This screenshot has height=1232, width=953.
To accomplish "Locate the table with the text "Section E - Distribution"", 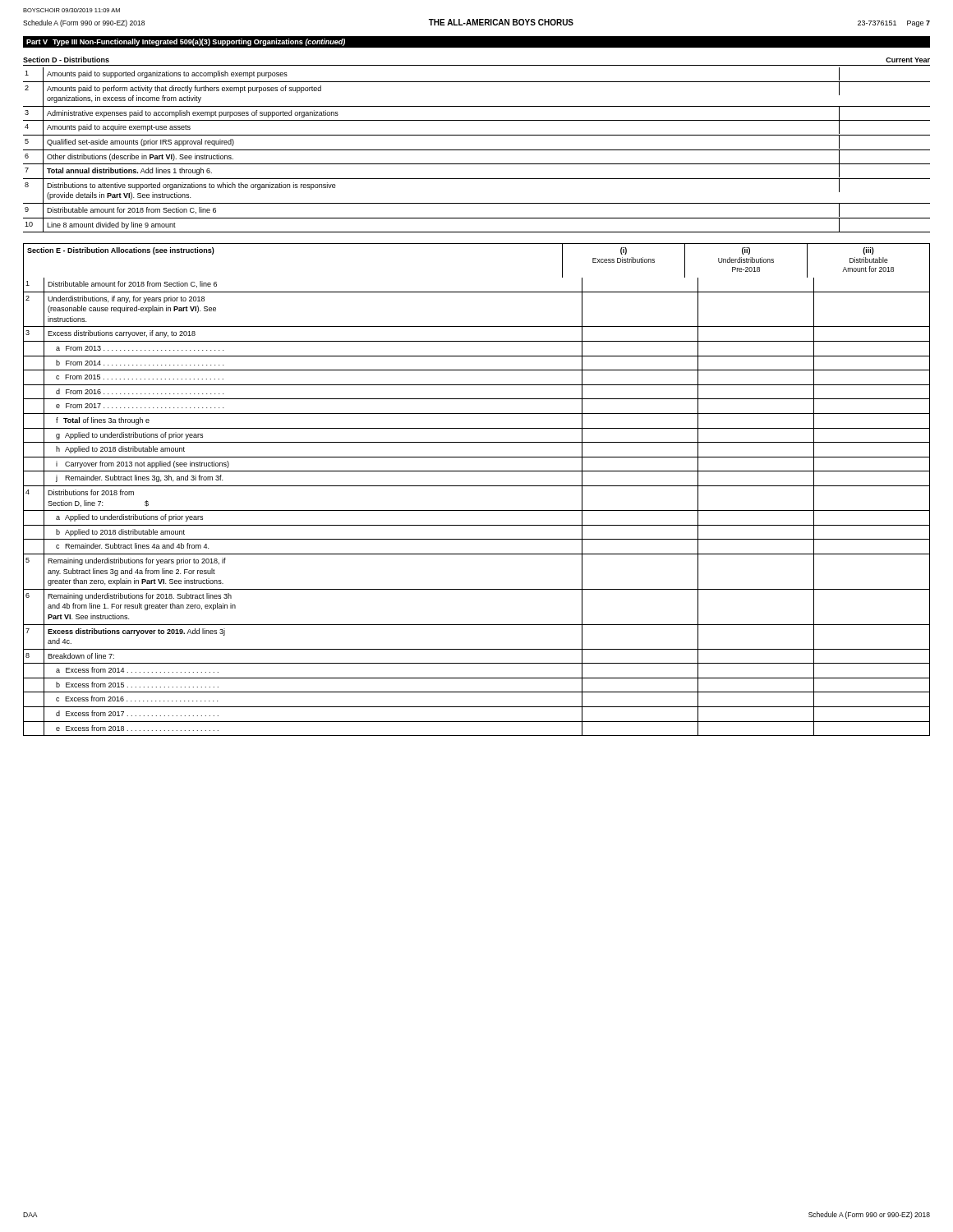I will click(x=476, y=490).
